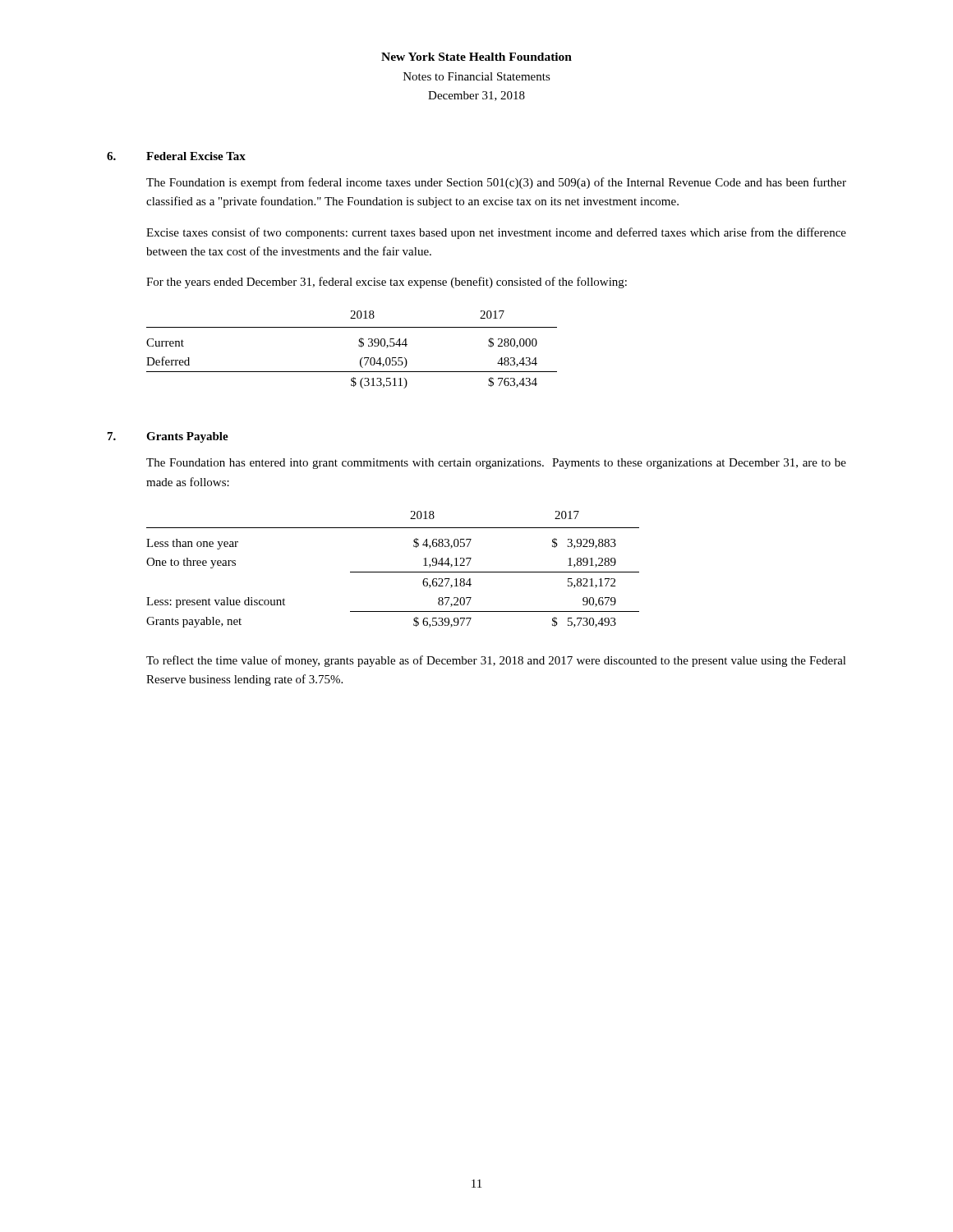Click the passage that begins "The Foundation has entered"
The image size is (953, 1232).
[496, 472]
